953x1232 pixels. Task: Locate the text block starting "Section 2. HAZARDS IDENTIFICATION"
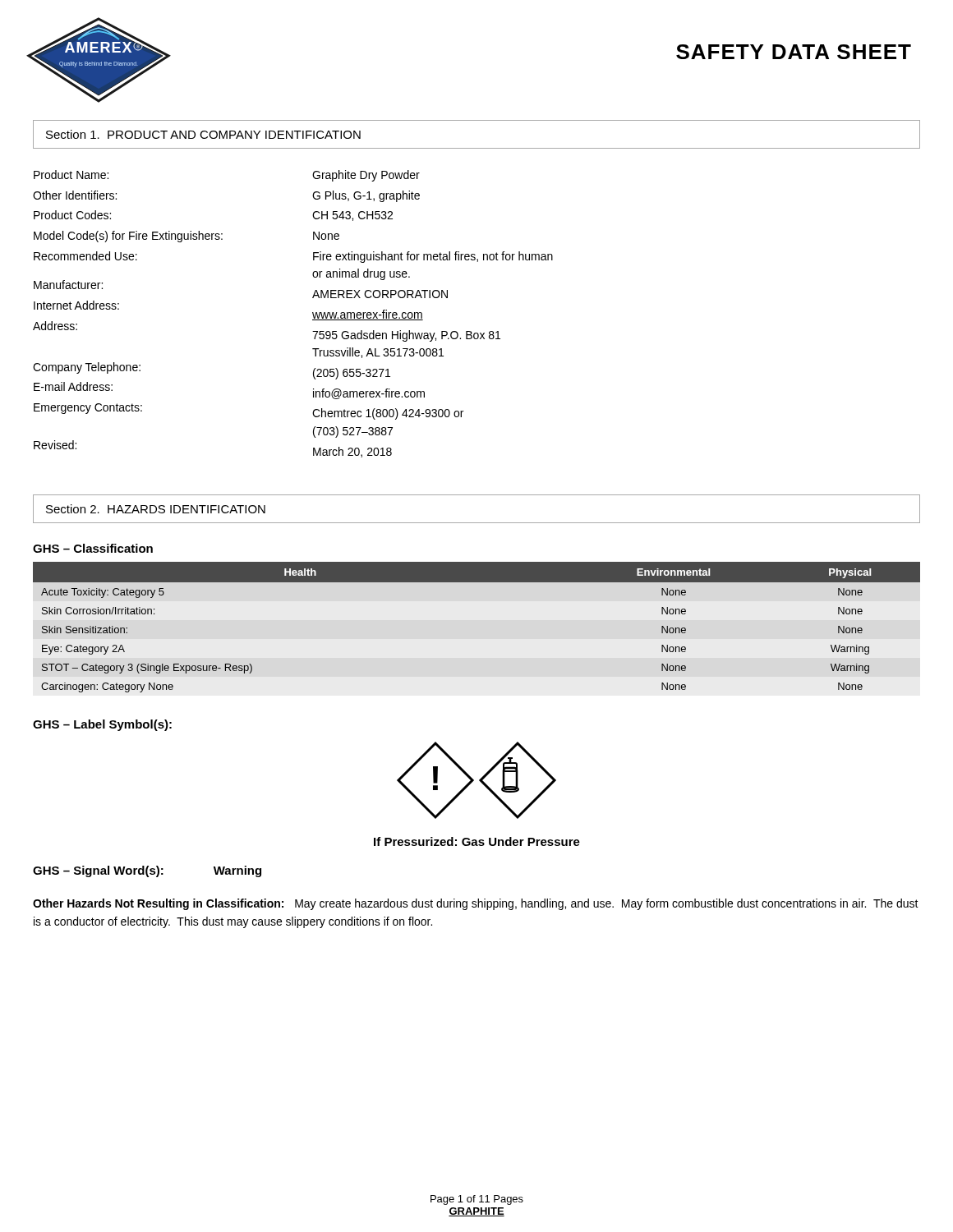point(156,509)
